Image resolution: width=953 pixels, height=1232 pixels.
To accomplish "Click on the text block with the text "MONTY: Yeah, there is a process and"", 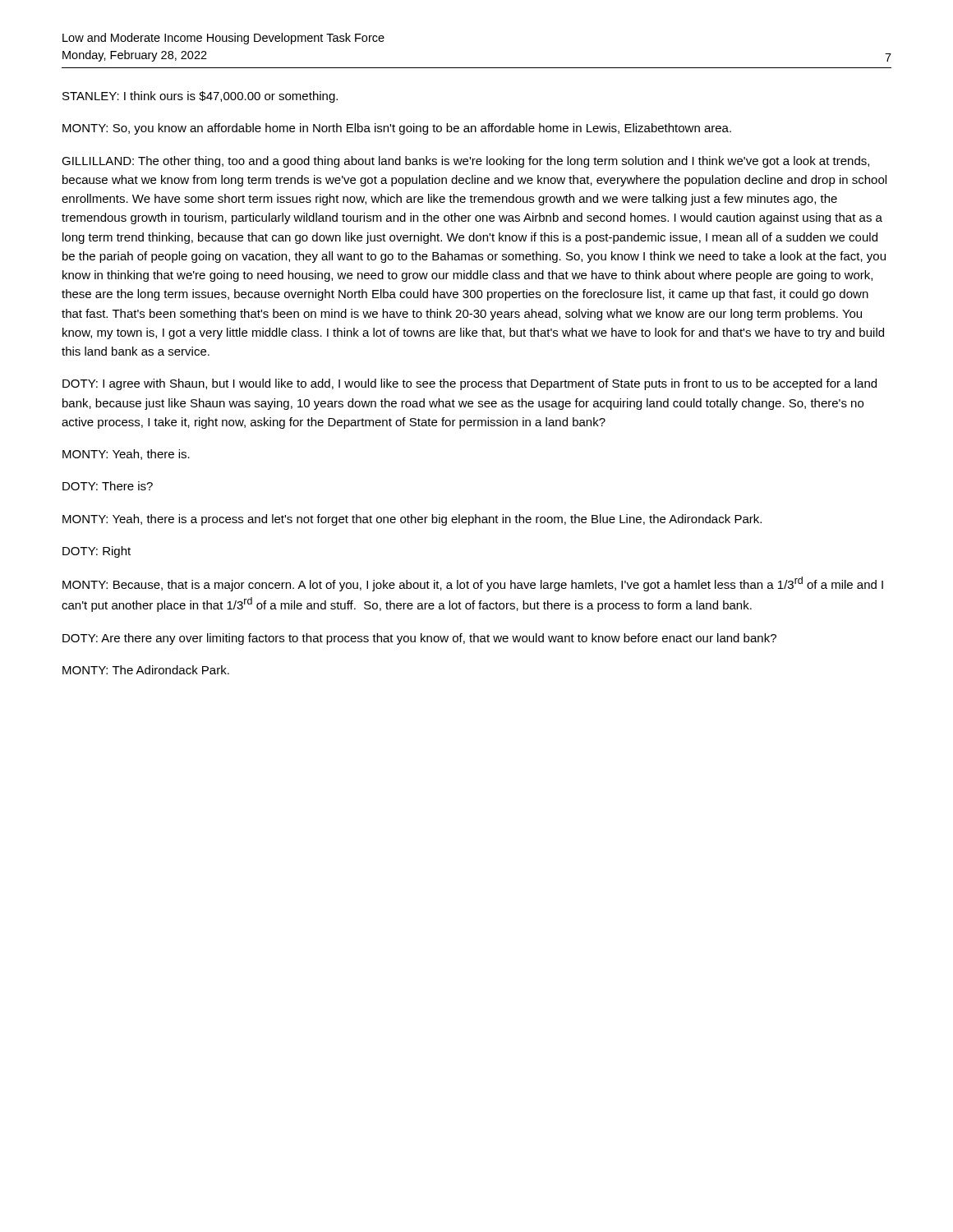I will tap(412, 518).
